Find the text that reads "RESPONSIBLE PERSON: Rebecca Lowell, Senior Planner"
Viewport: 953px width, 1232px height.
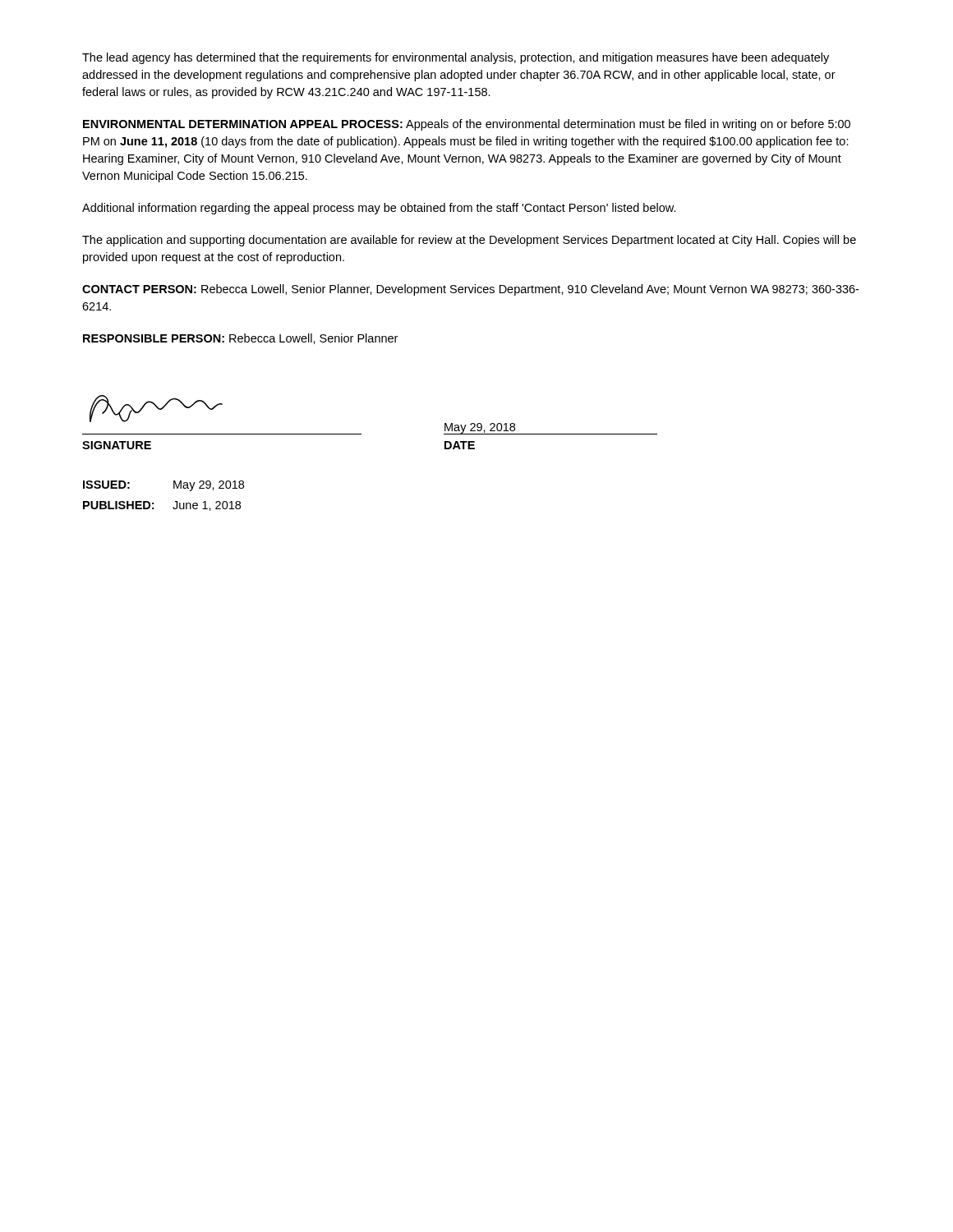(x=240, y=339)
